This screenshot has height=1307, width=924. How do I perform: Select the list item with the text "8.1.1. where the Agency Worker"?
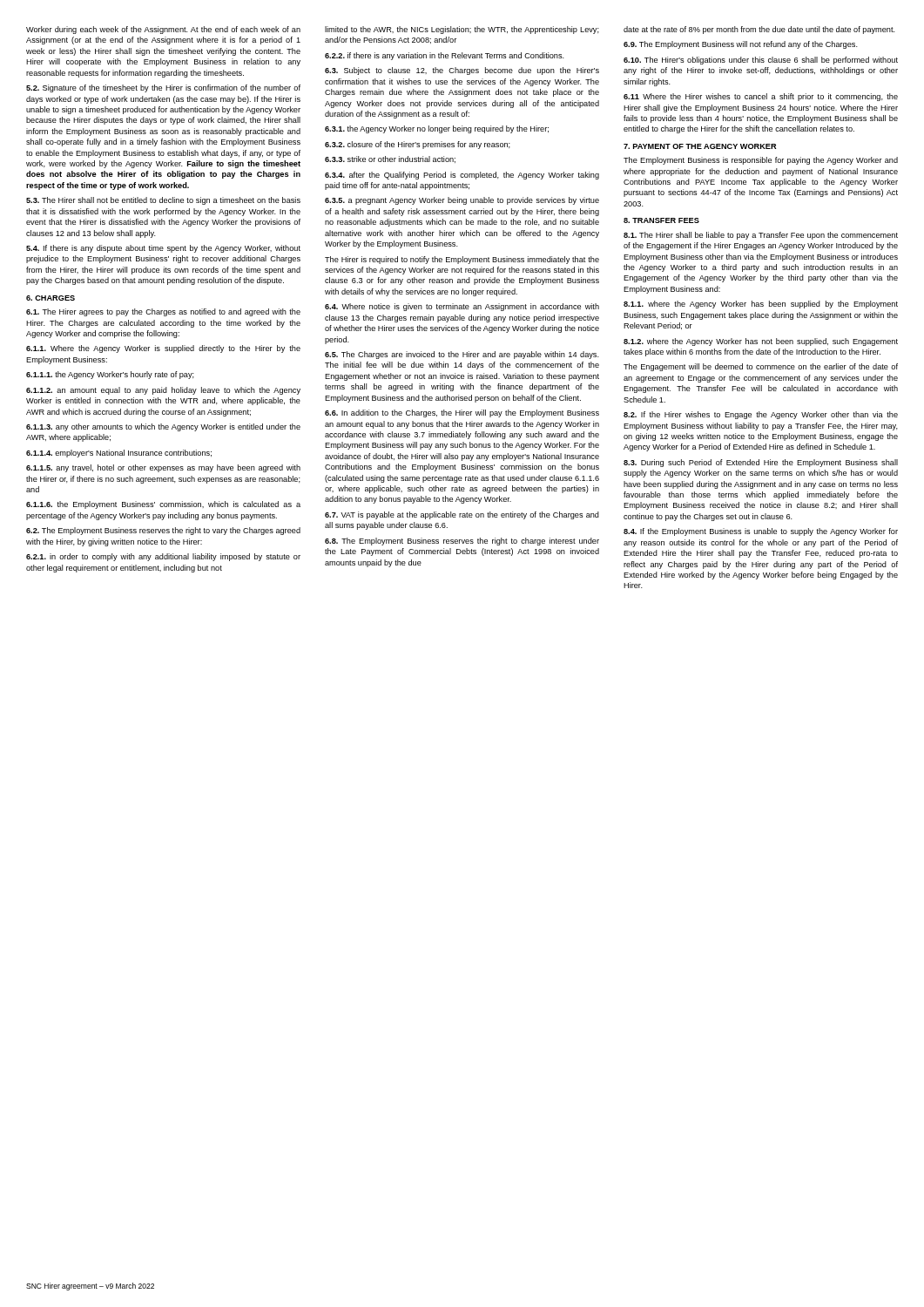(761, 315)
